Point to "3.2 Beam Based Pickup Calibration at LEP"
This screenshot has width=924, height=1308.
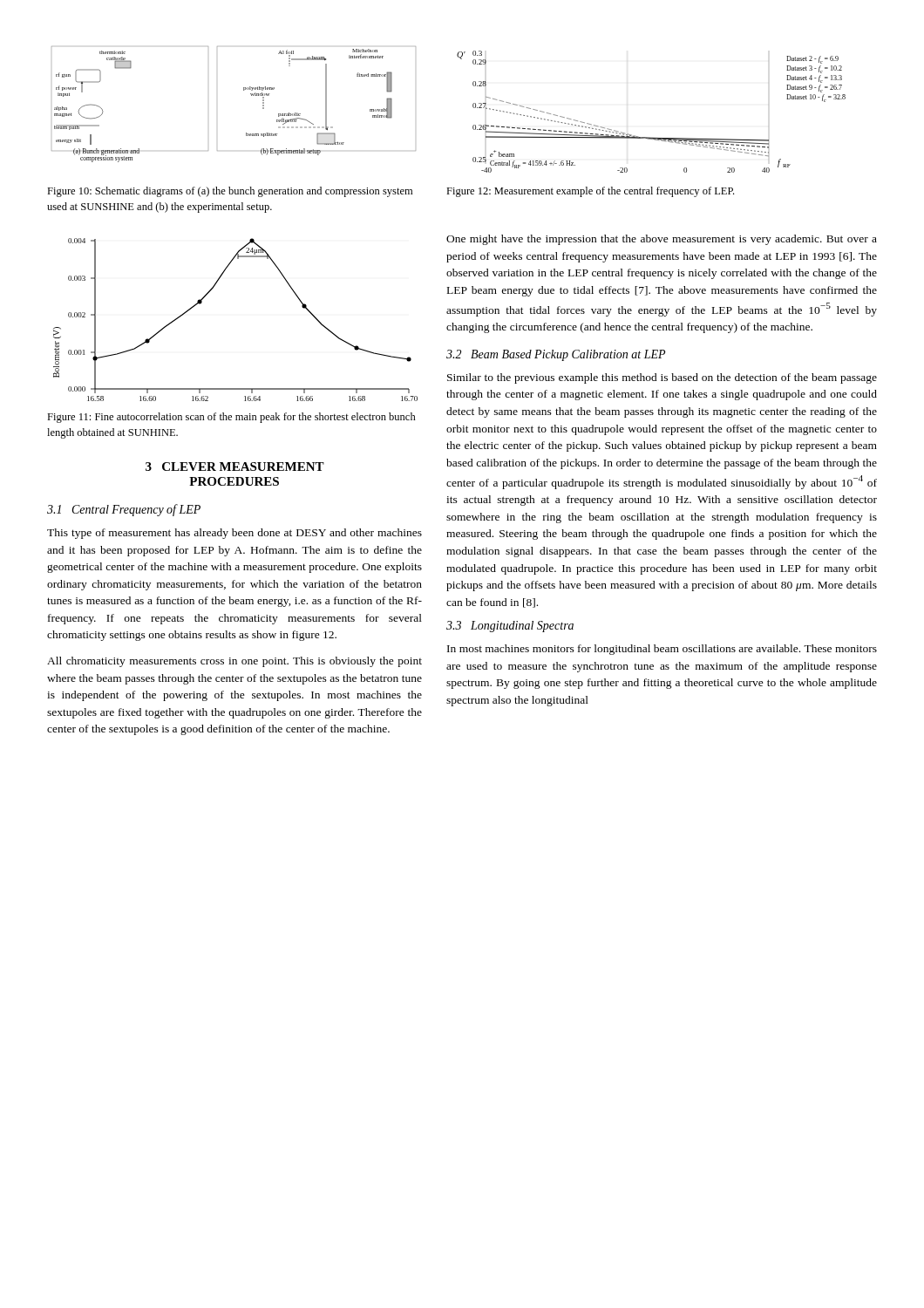[x=556, y=354]
